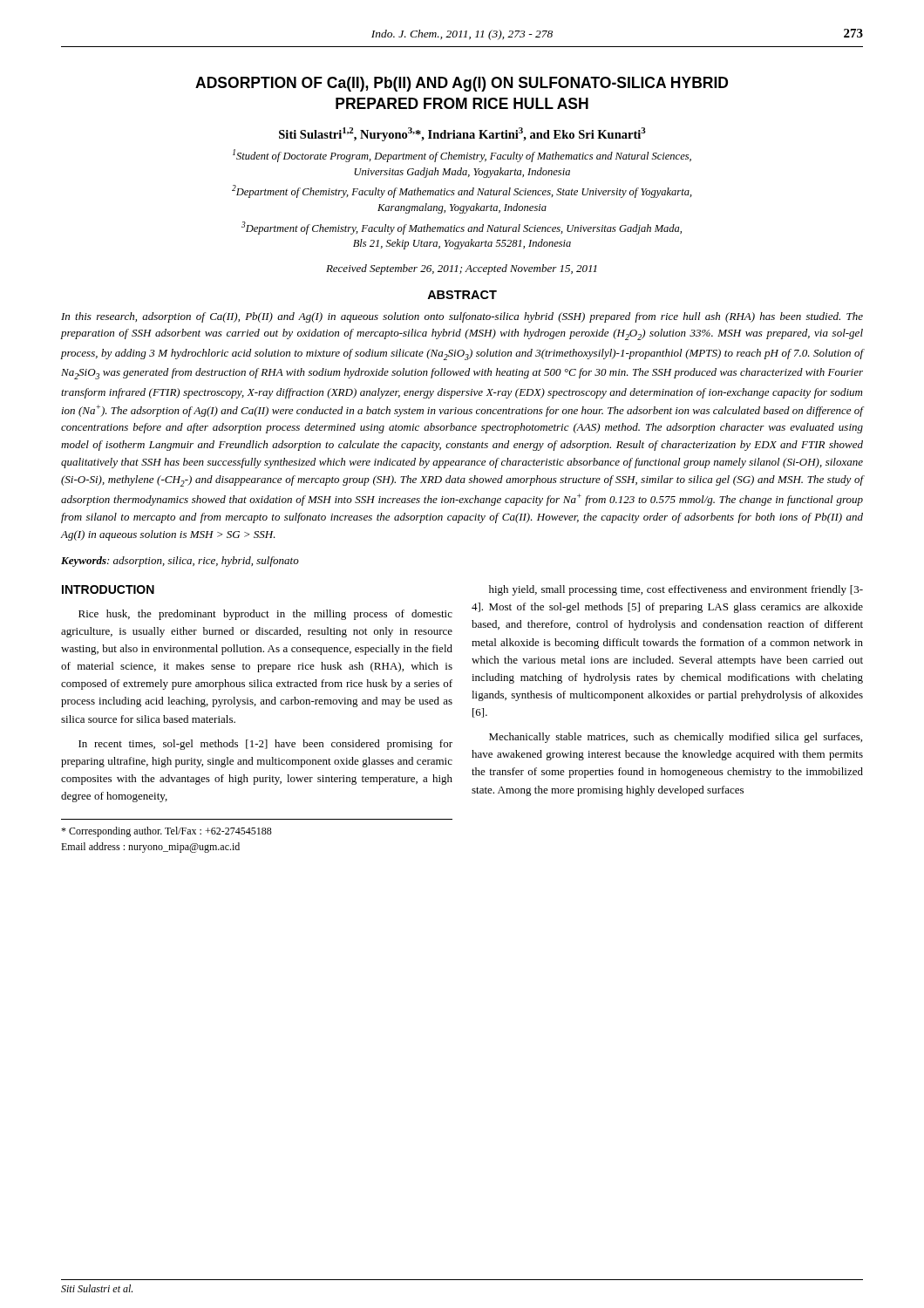Where is the passage that starts "In this research, adsorption of Ca(II), Pb(II) and"?
The height and width of the screenshot is (1308, 924).
[462, 425]
